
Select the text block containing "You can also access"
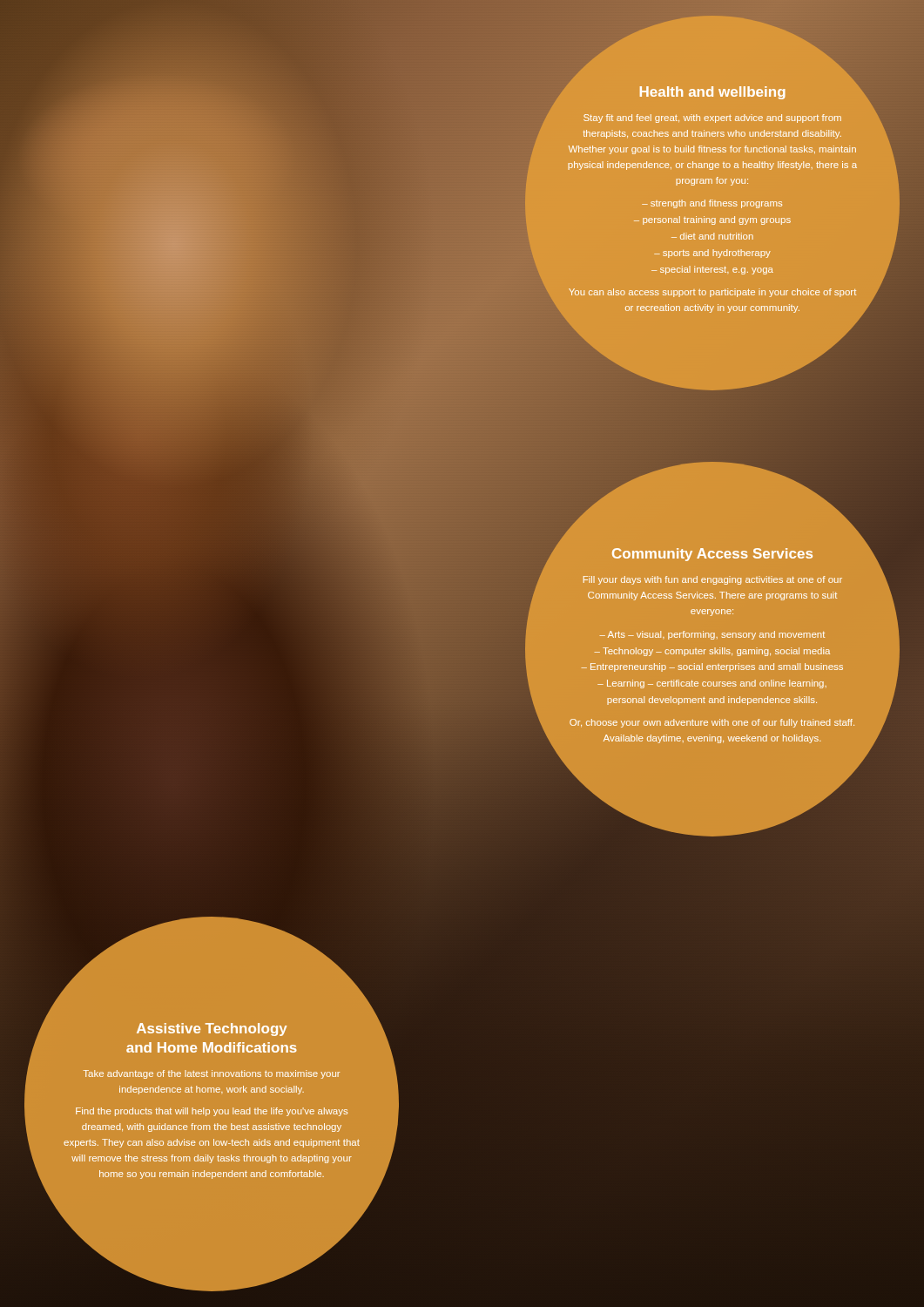click(x=712, y=301)
